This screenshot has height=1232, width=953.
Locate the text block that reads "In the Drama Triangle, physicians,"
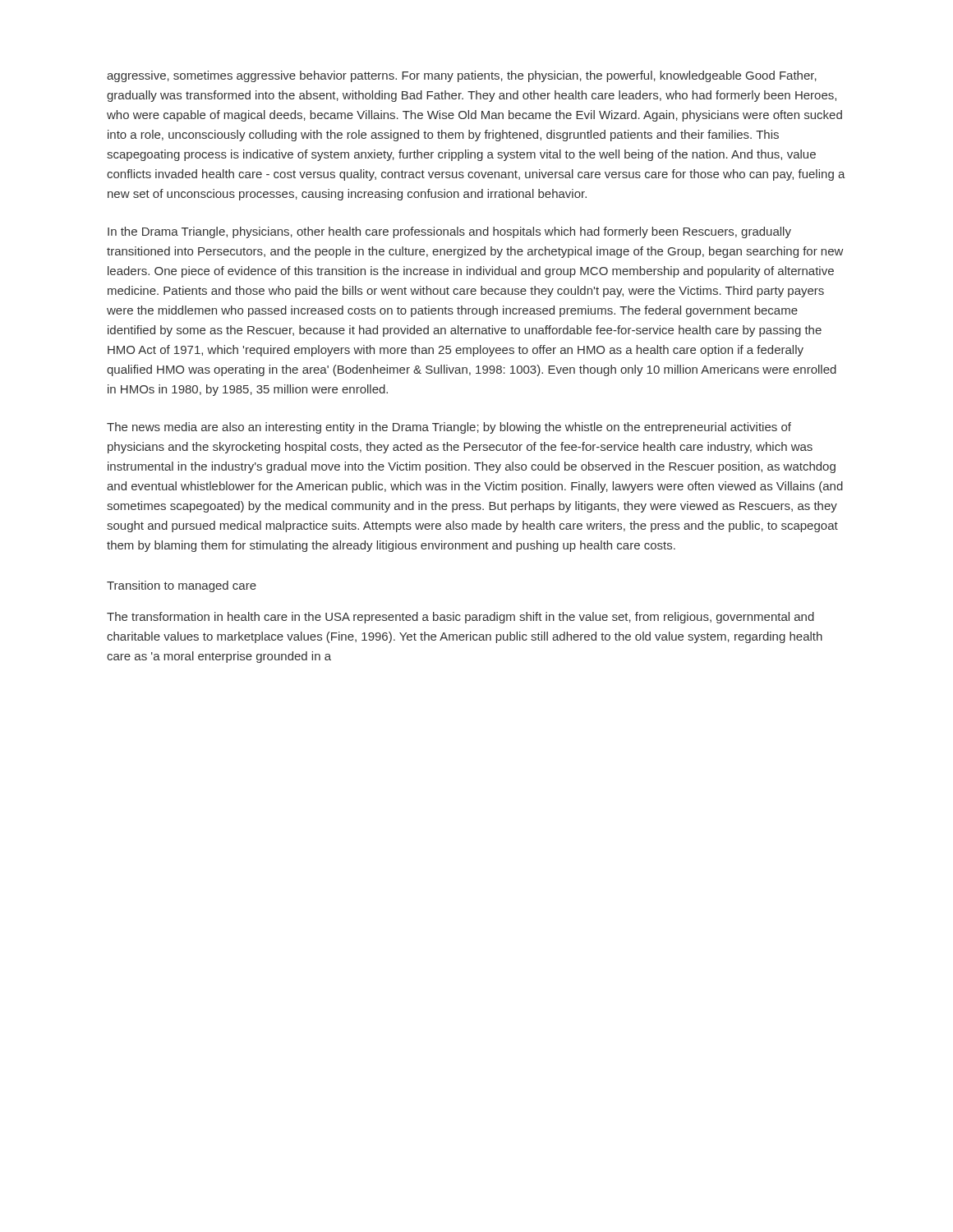[x=475, y=310]
